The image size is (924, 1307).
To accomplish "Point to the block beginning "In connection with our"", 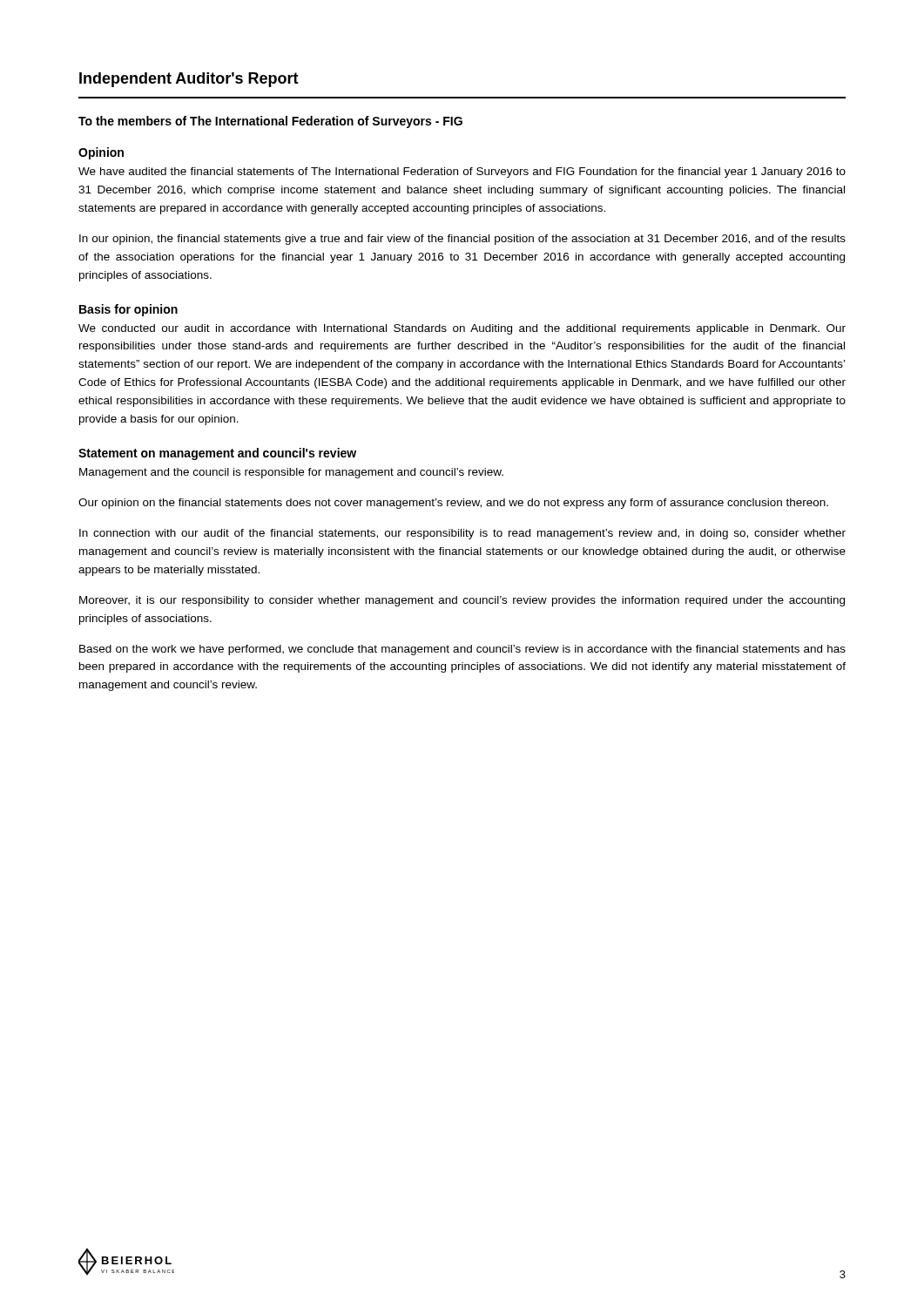I will tap(462, 551).
